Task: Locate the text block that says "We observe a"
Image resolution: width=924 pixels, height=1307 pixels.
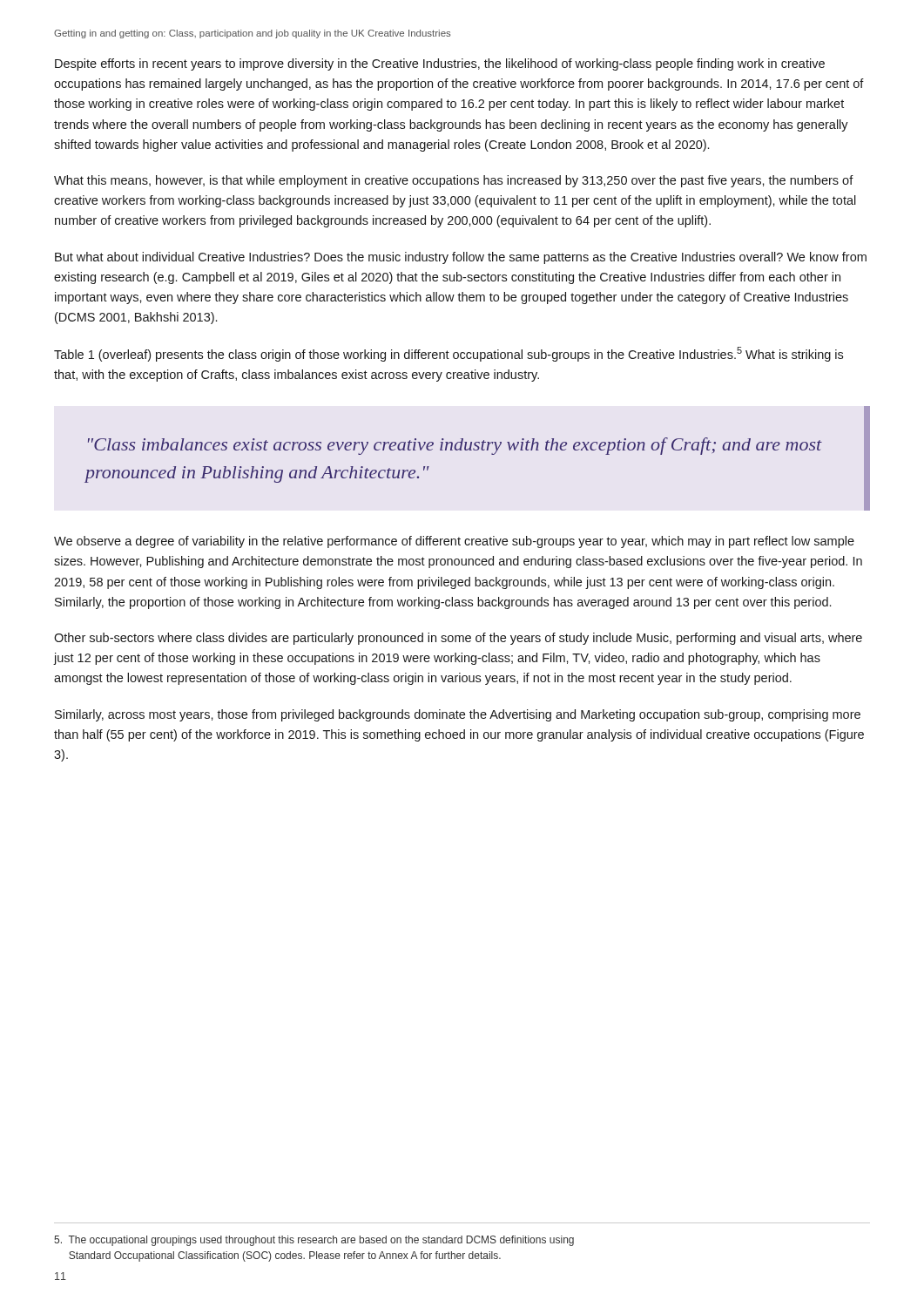Action: pyautogui.click(x=458, y=572)
